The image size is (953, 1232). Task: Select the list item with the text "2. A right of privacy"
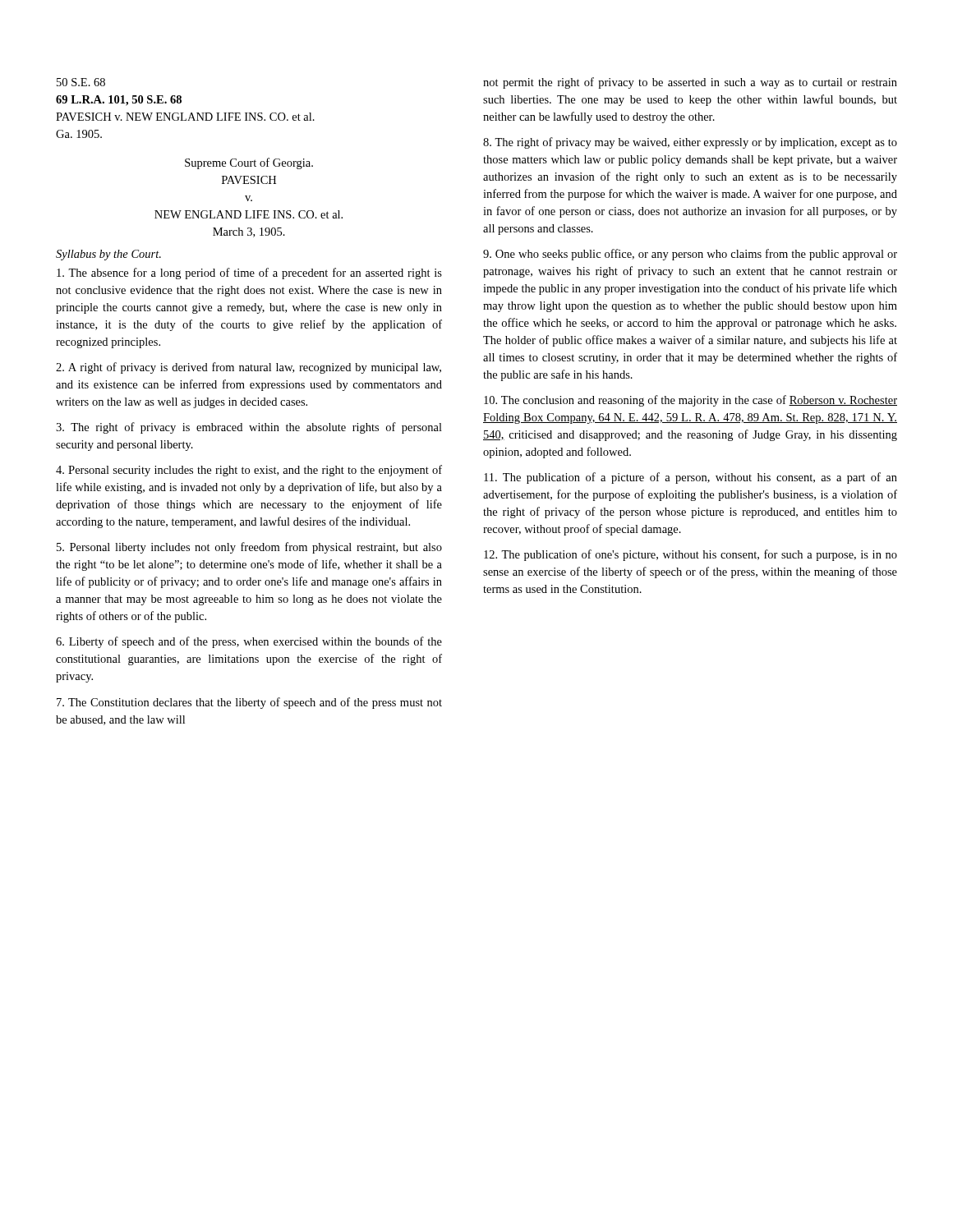coord(249,385)
